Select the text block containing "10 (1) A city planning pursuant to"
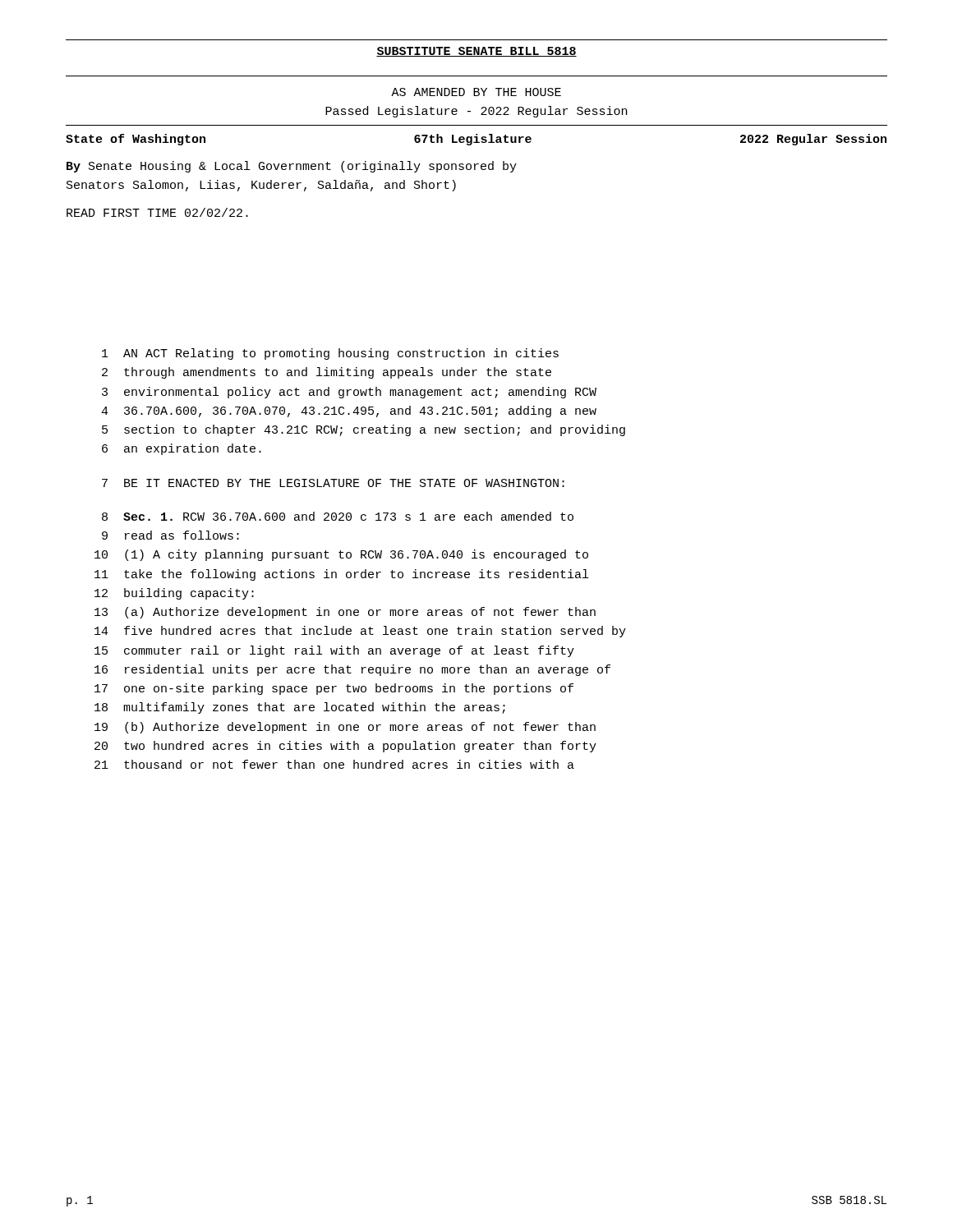The image size is (953, 1232). click(x=476, y=575)
